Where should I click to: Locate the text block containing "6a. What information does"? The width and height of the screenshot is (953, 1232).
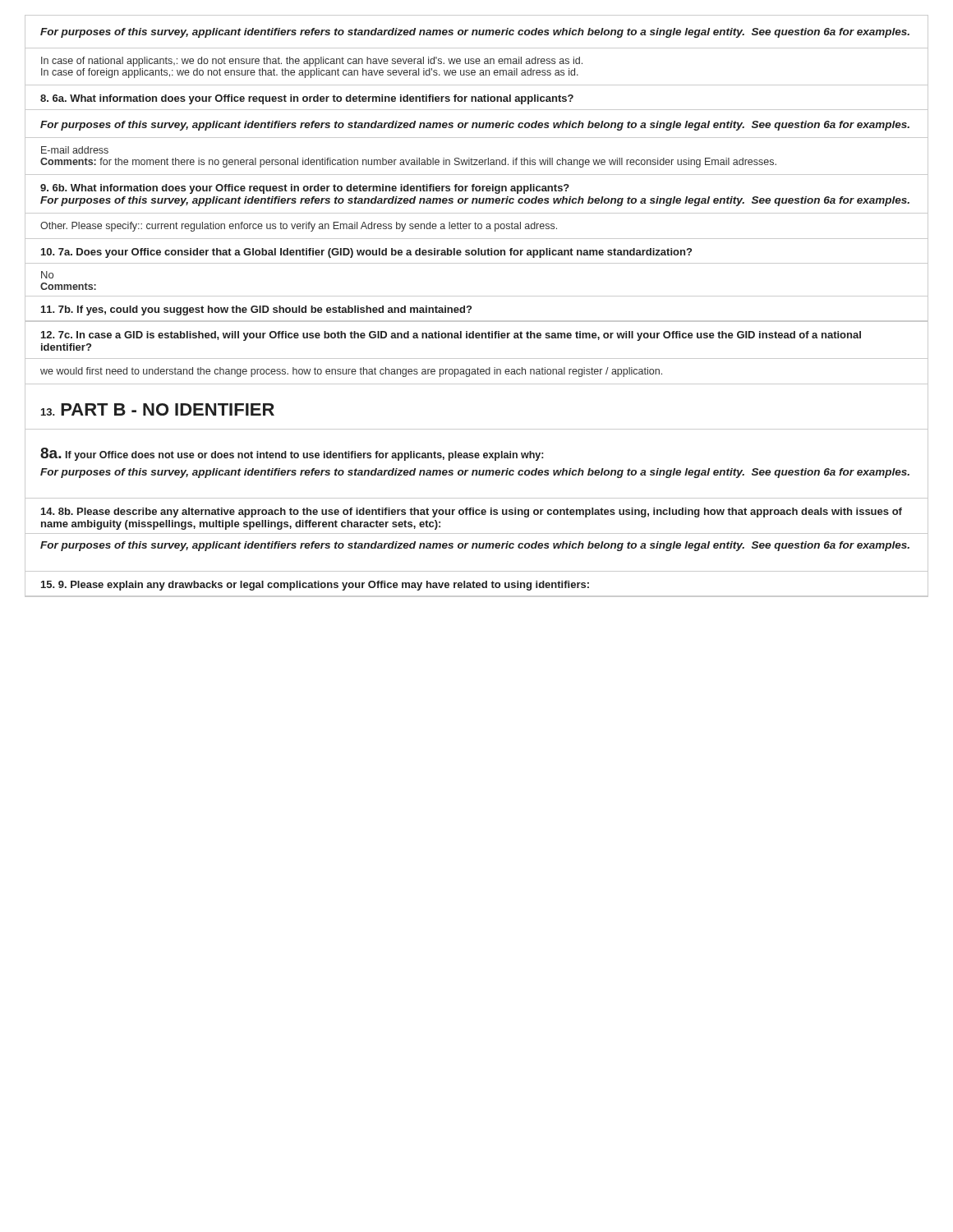pos(307,98)
